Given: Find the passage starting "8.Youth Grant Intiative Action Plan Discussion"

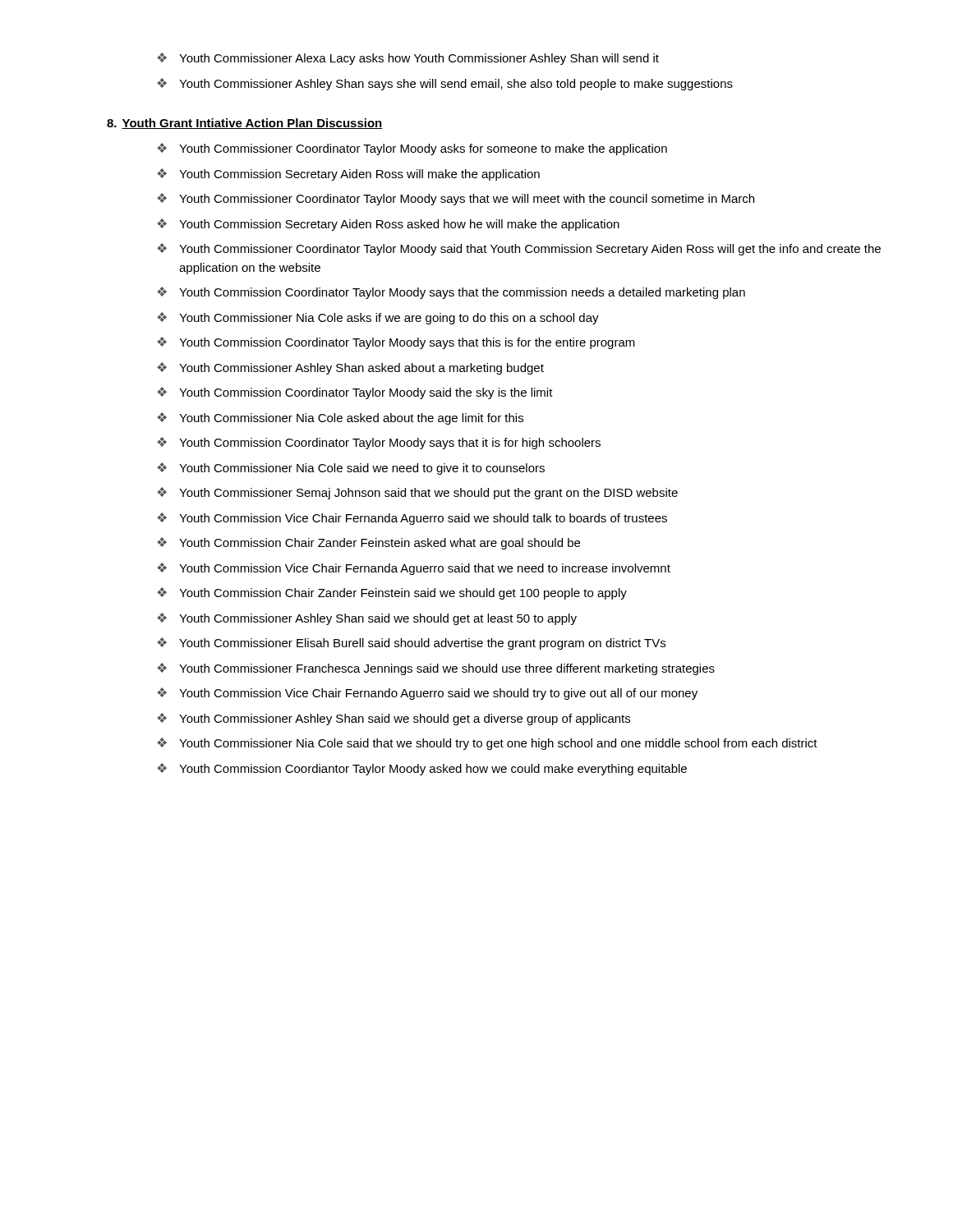Looking at the screenshot, I should pyautogui.click(x=245, y=123).
